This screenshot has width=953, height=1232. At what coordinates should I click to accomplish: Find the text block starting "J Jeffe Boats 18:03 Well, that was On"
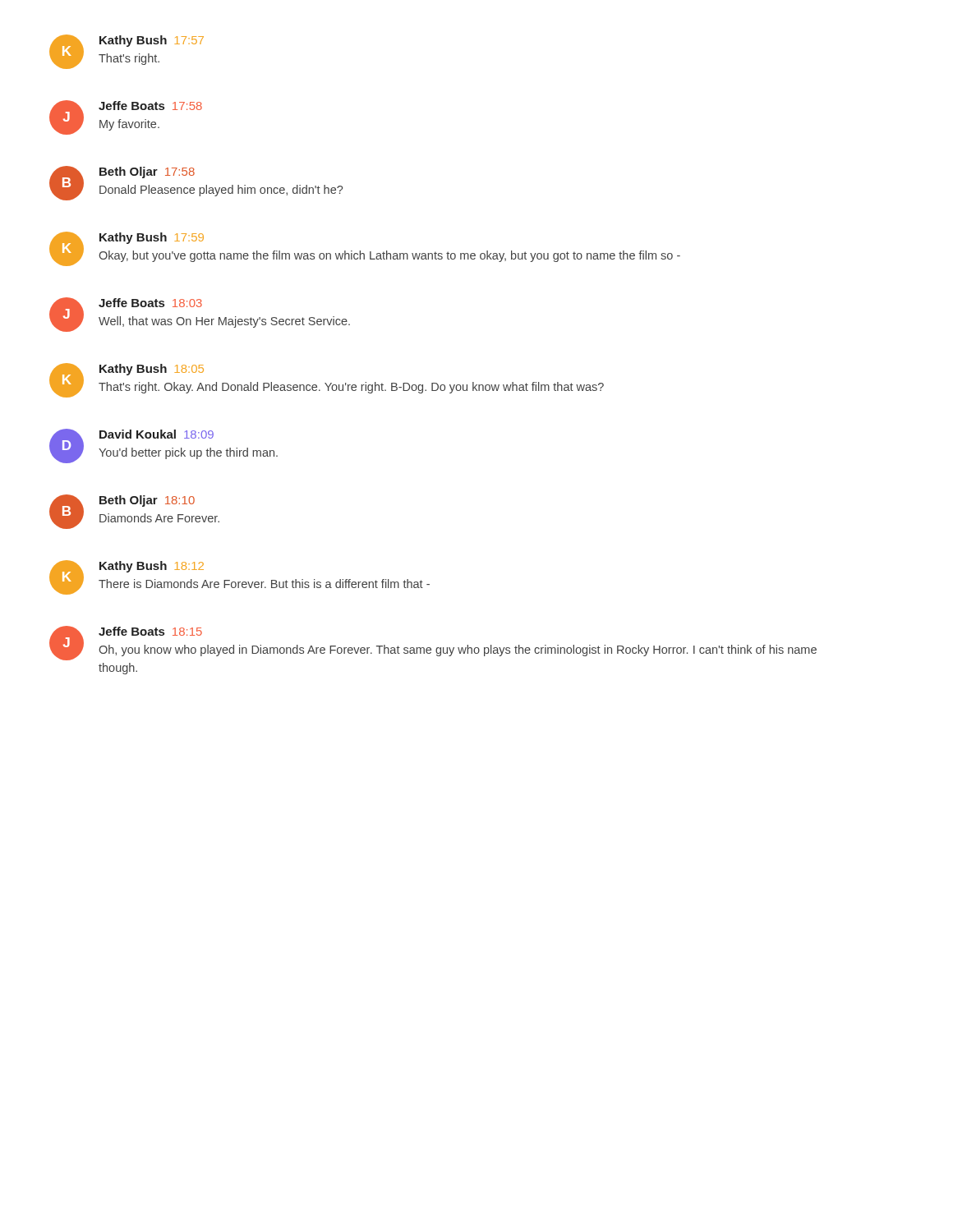pyautogui.click(x=200, y=314)
